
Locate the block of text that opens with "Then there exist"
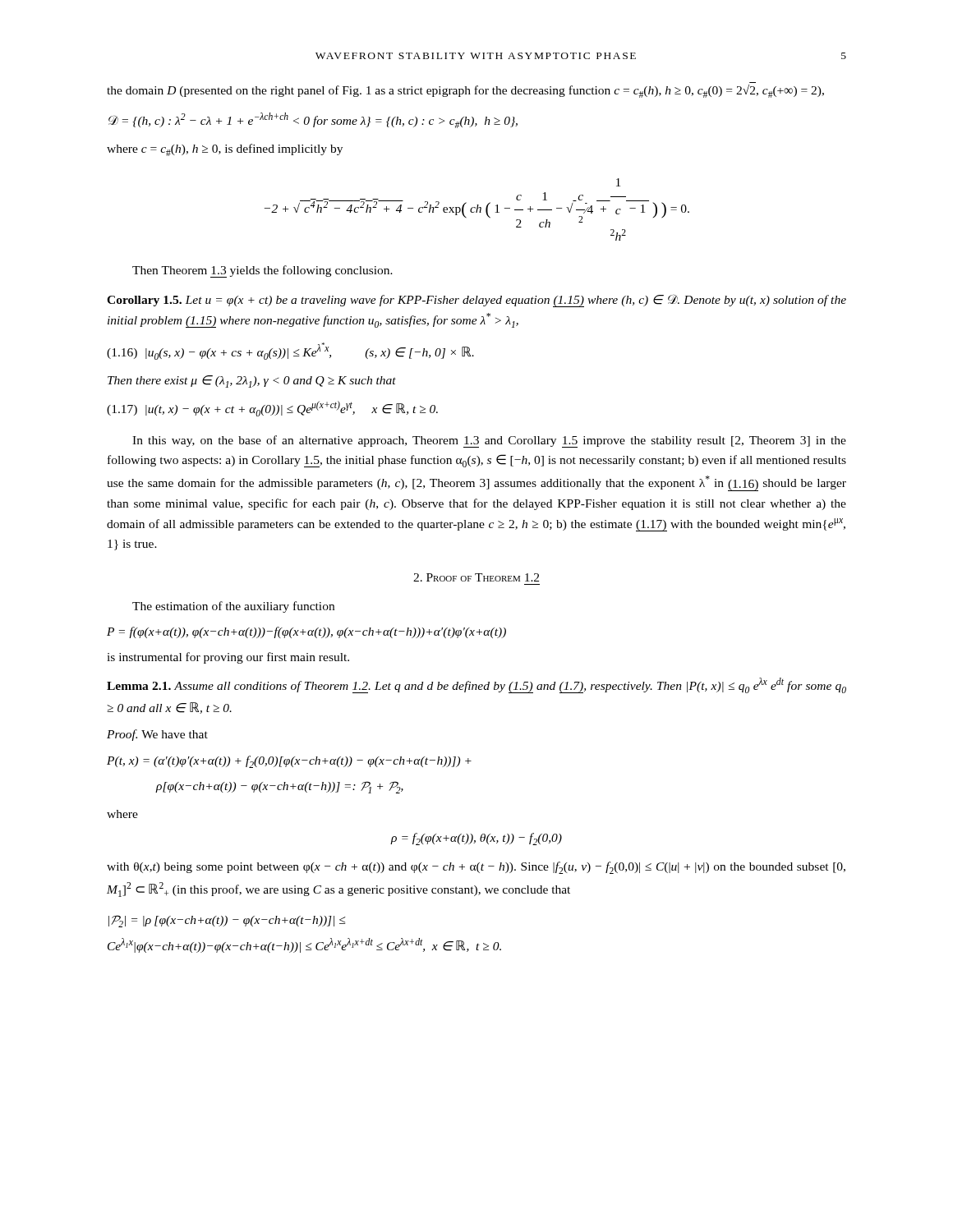coord(251,382)
